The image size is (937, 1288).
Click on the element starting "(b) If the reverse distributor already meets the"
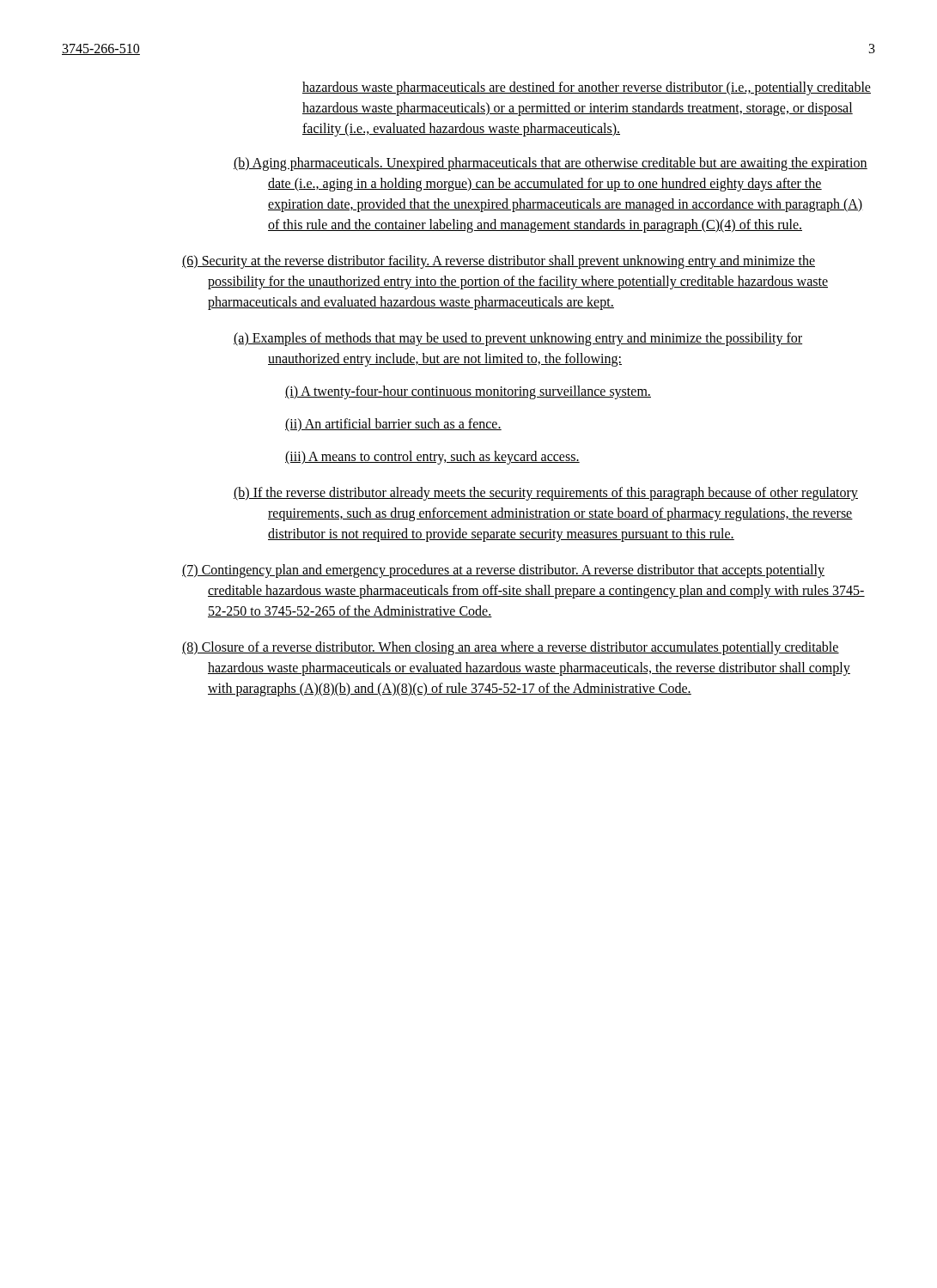(x=554, y=514)
